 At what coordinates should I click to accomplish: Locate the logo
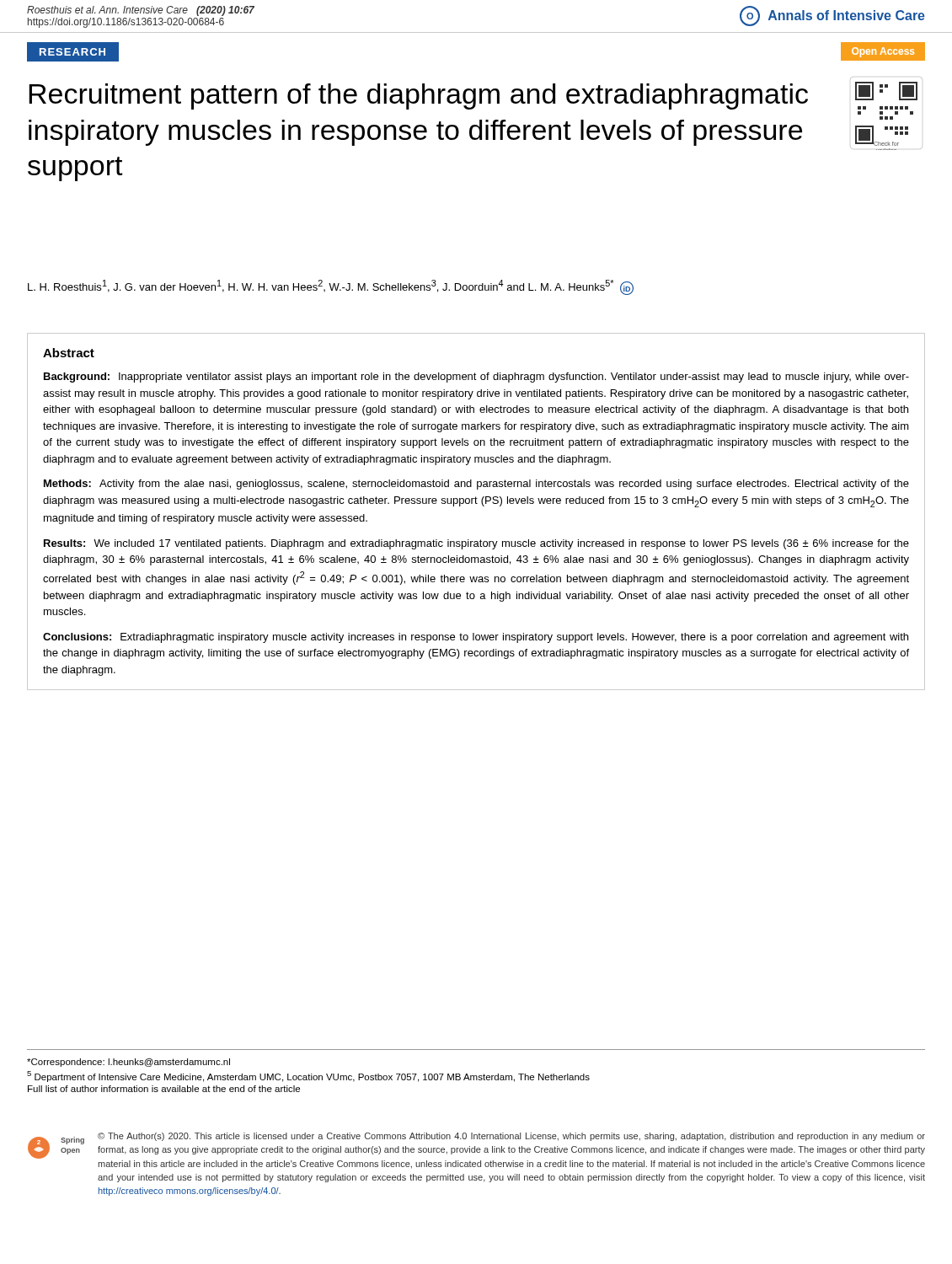(56, 1149)
